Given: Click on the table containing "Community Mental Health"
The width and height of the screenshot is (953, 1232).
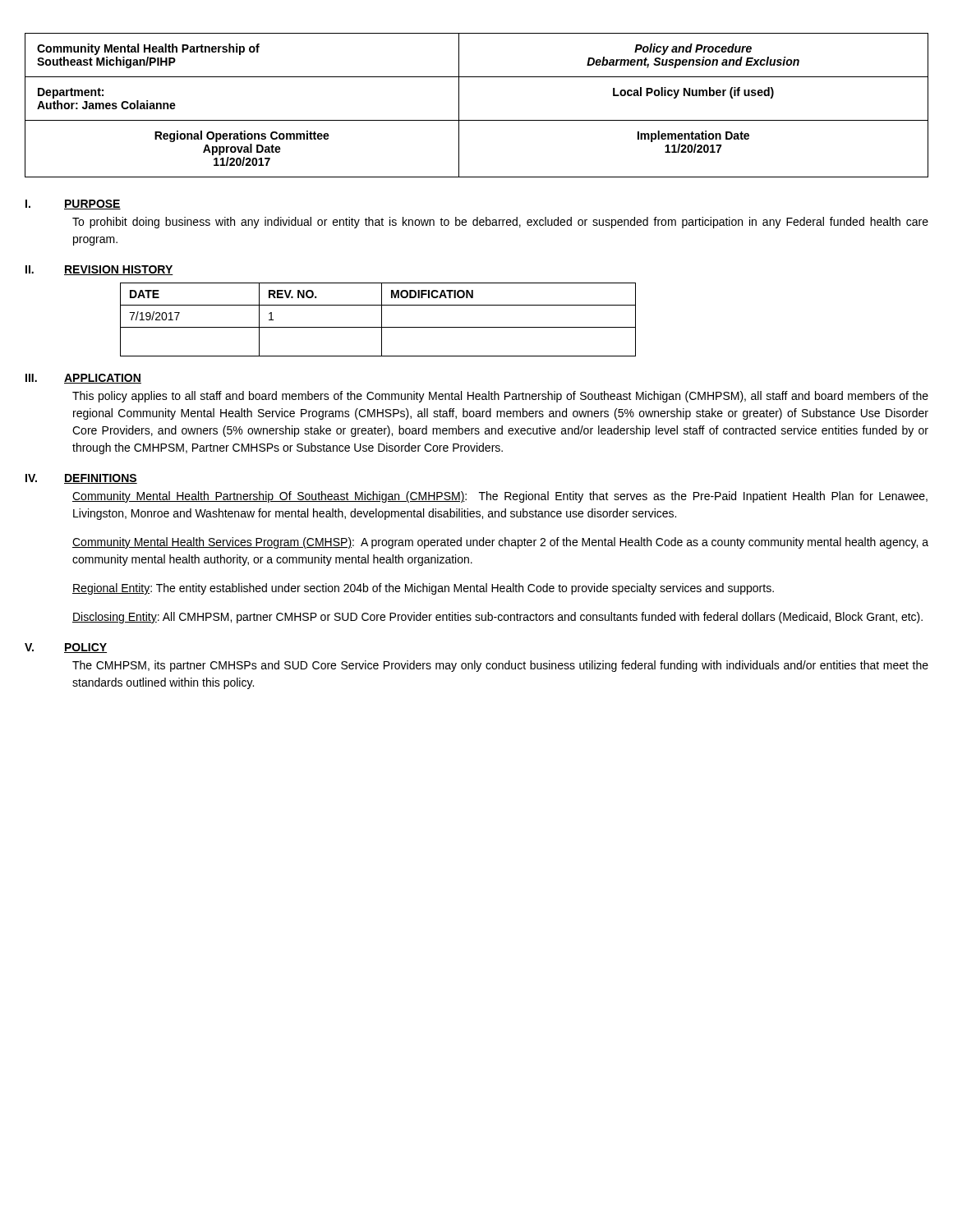Looking at the screenshot, I should click(x=476, y=105).
